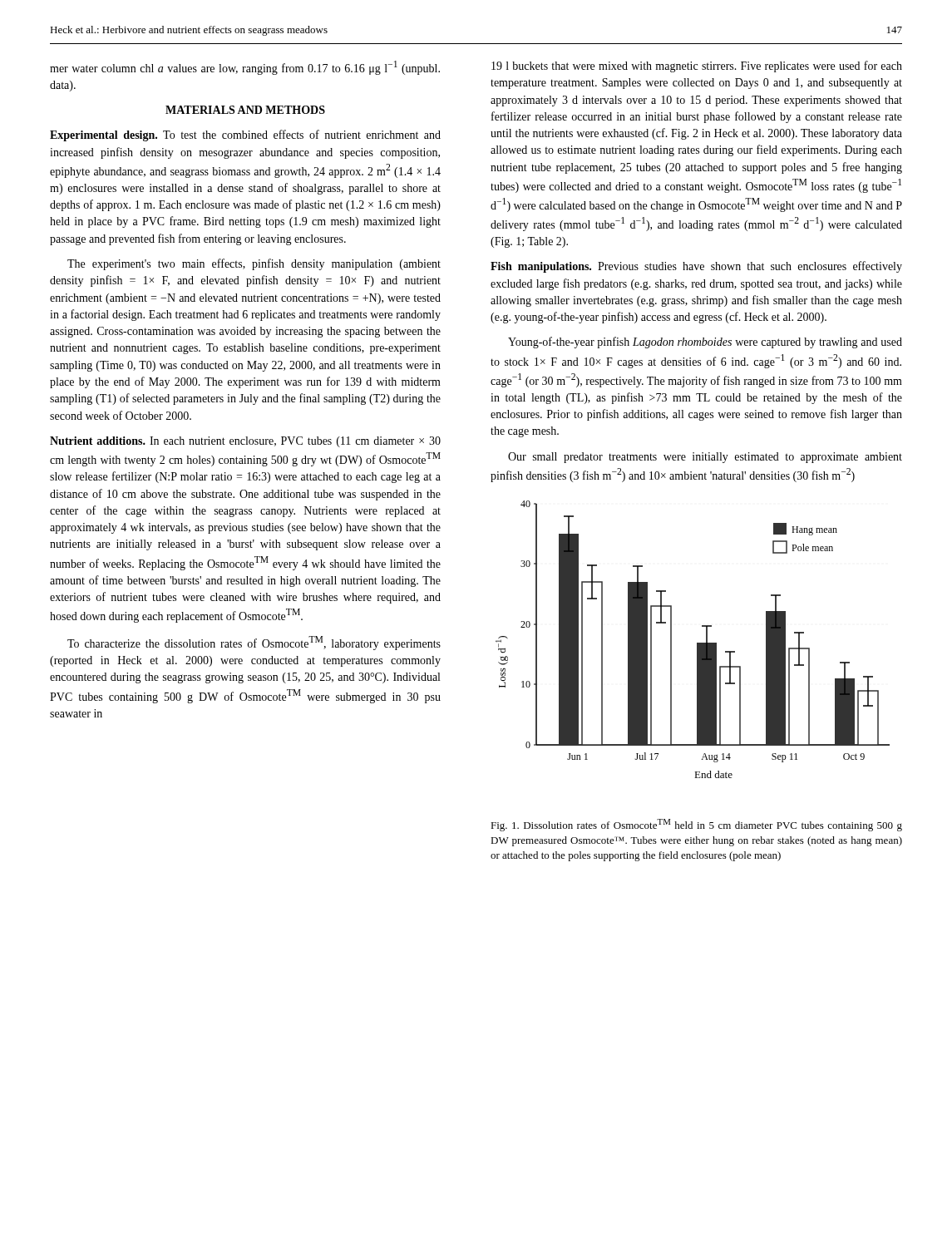This screenshot has width=952, height=1247.
Task: Find the section header that reads "MATERIALS AND METHODS"
Action: point(245,110)
